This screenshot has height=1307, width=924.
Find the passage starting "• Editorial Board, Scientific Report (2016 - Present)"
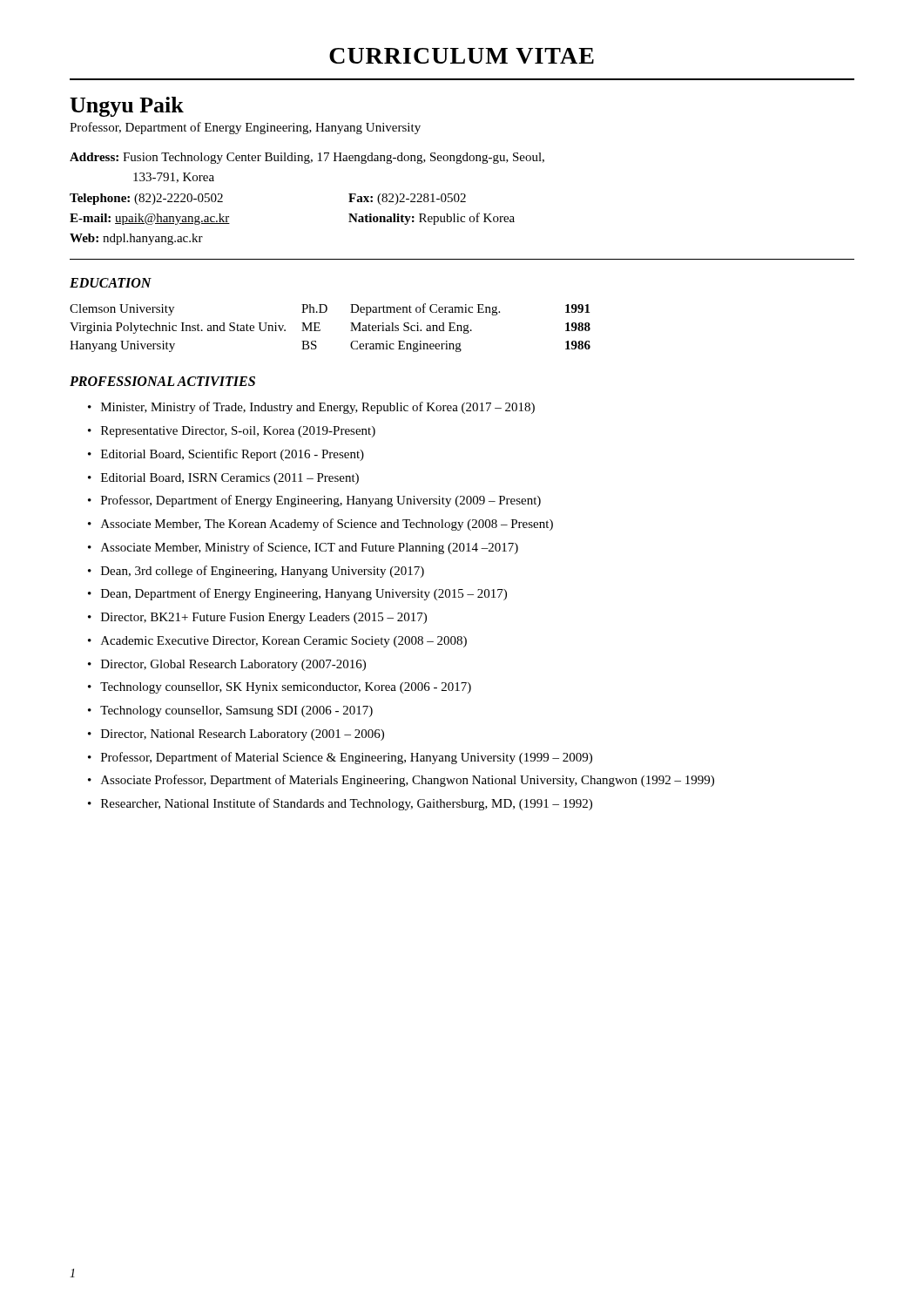point(226,455)
